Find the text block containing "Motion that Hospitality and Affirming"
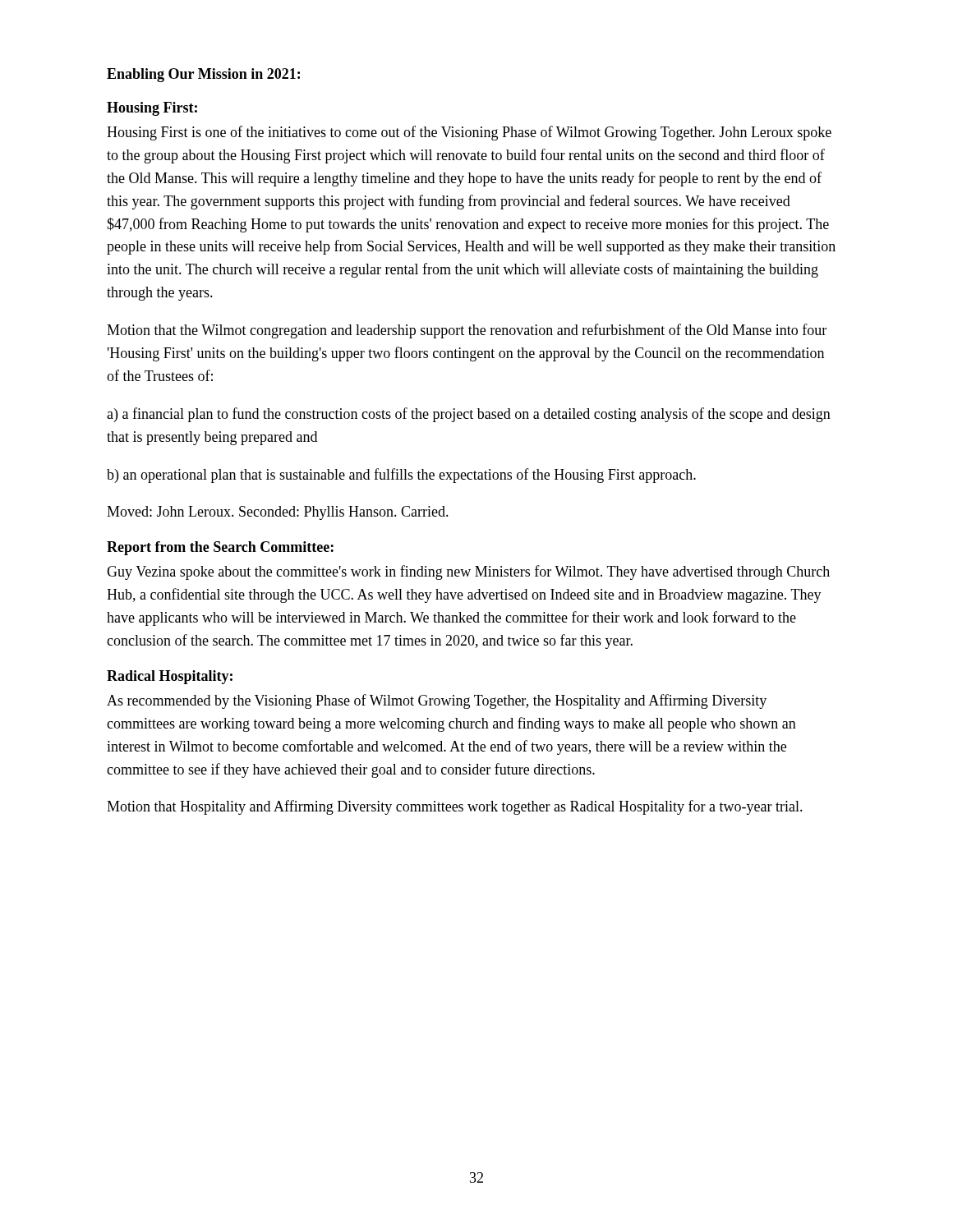The image size is (953, 1232). [x=455, y=807]
